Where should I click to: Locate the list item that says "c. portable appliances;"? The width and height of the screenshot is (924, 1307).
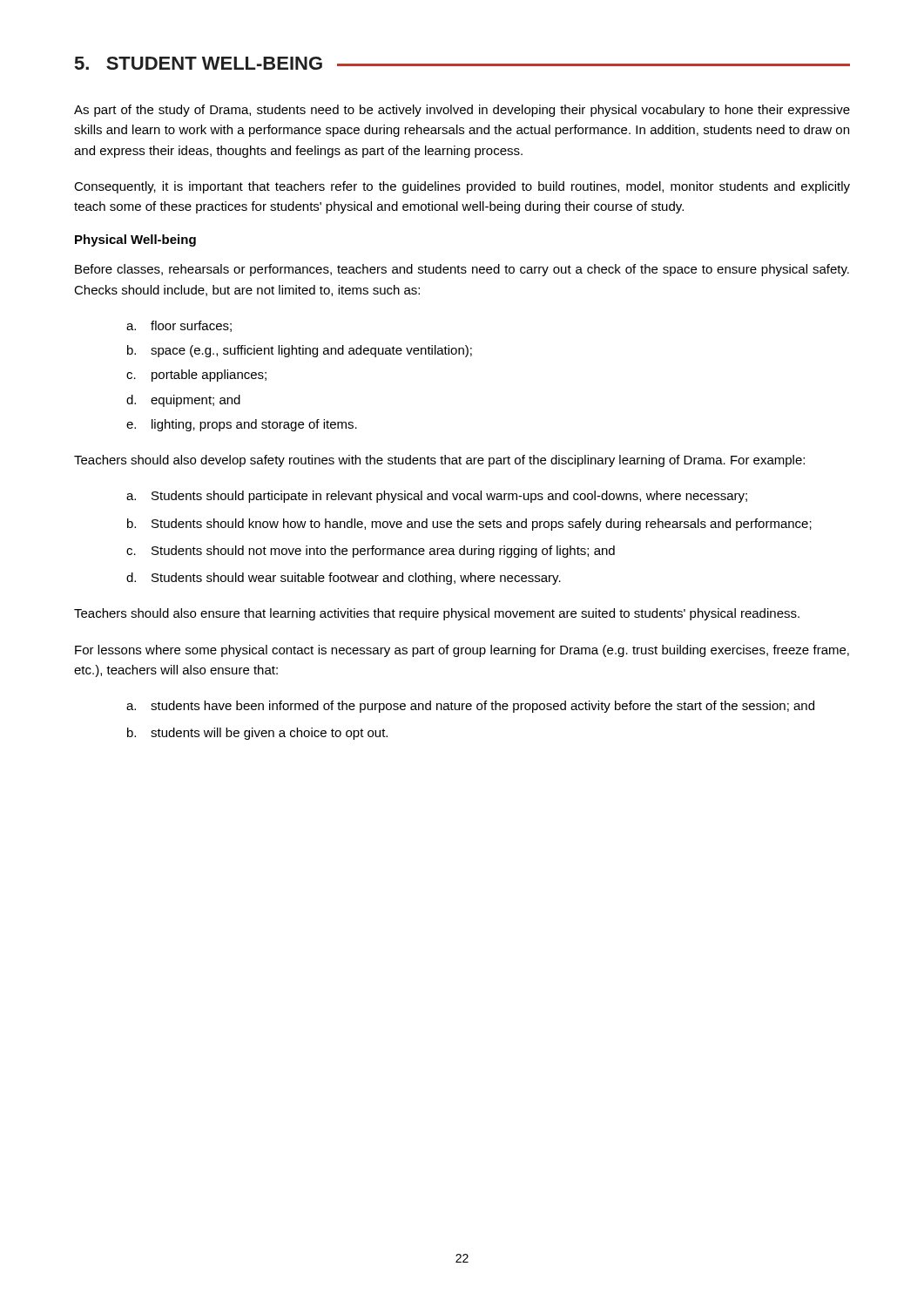196,376
